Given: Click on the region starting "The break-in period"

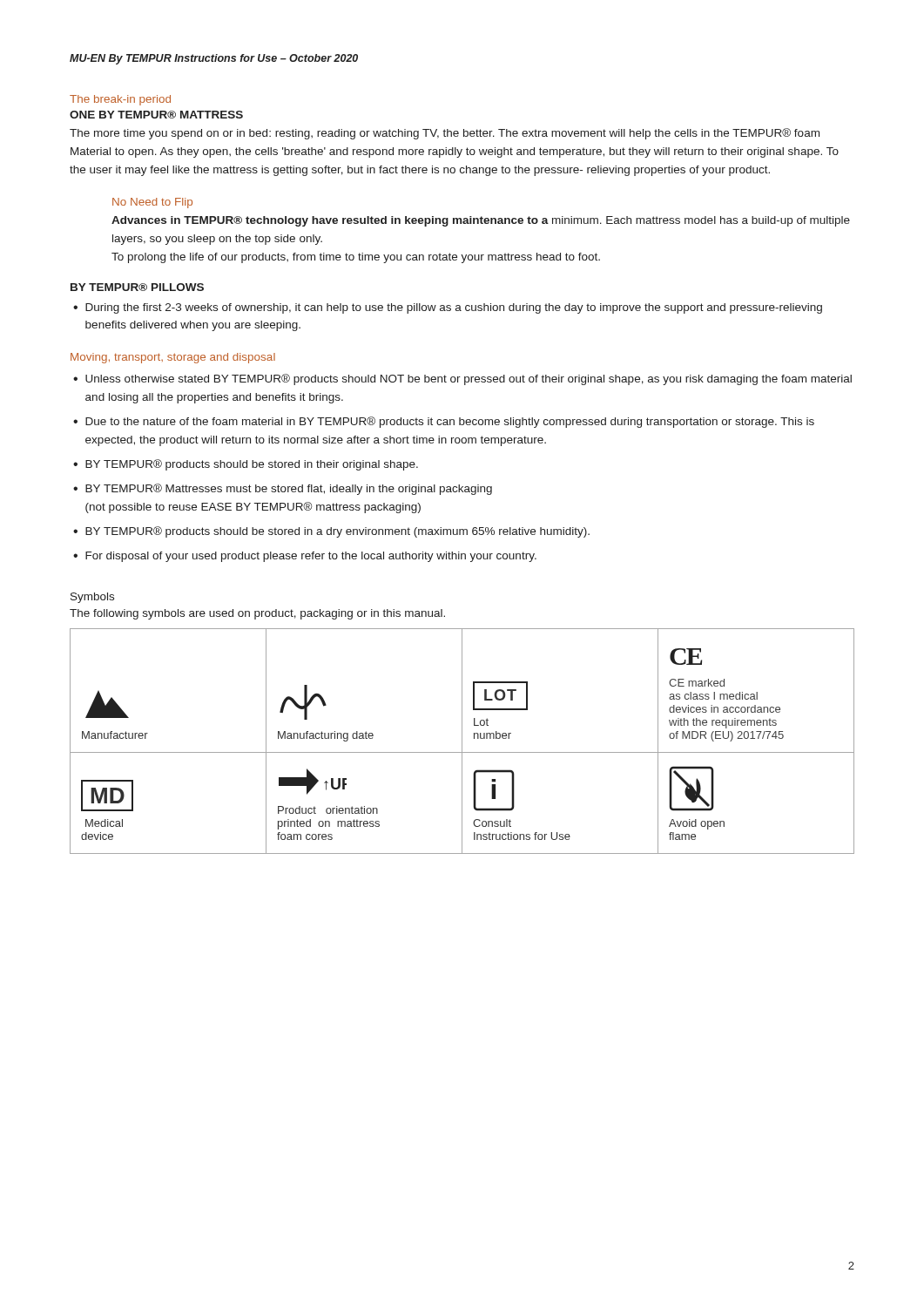Looking at the screenshot, I should click(121, 99).
